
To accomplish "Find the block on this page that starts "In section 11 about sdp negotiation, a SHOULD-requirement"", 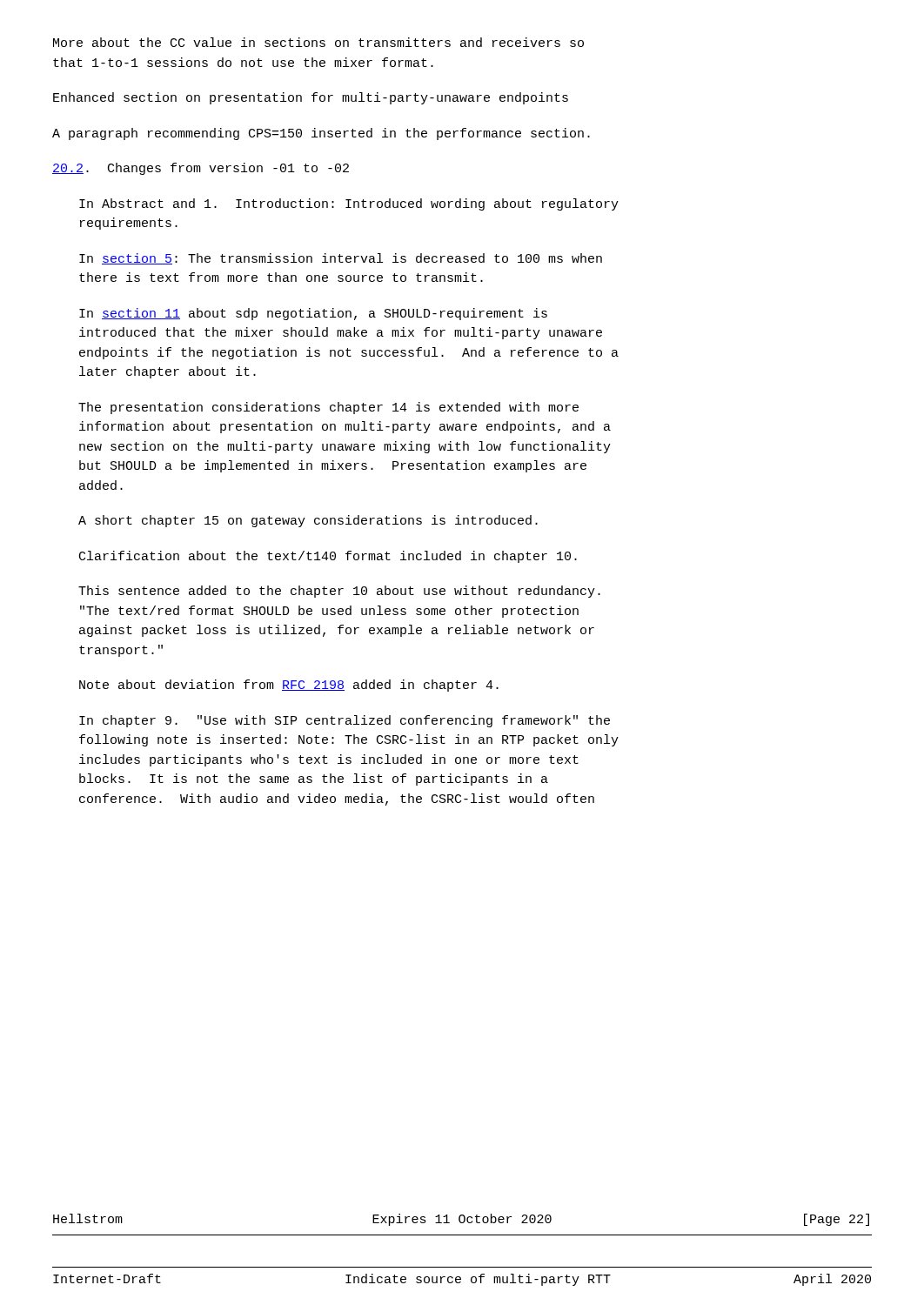I will tap(348, 343).
